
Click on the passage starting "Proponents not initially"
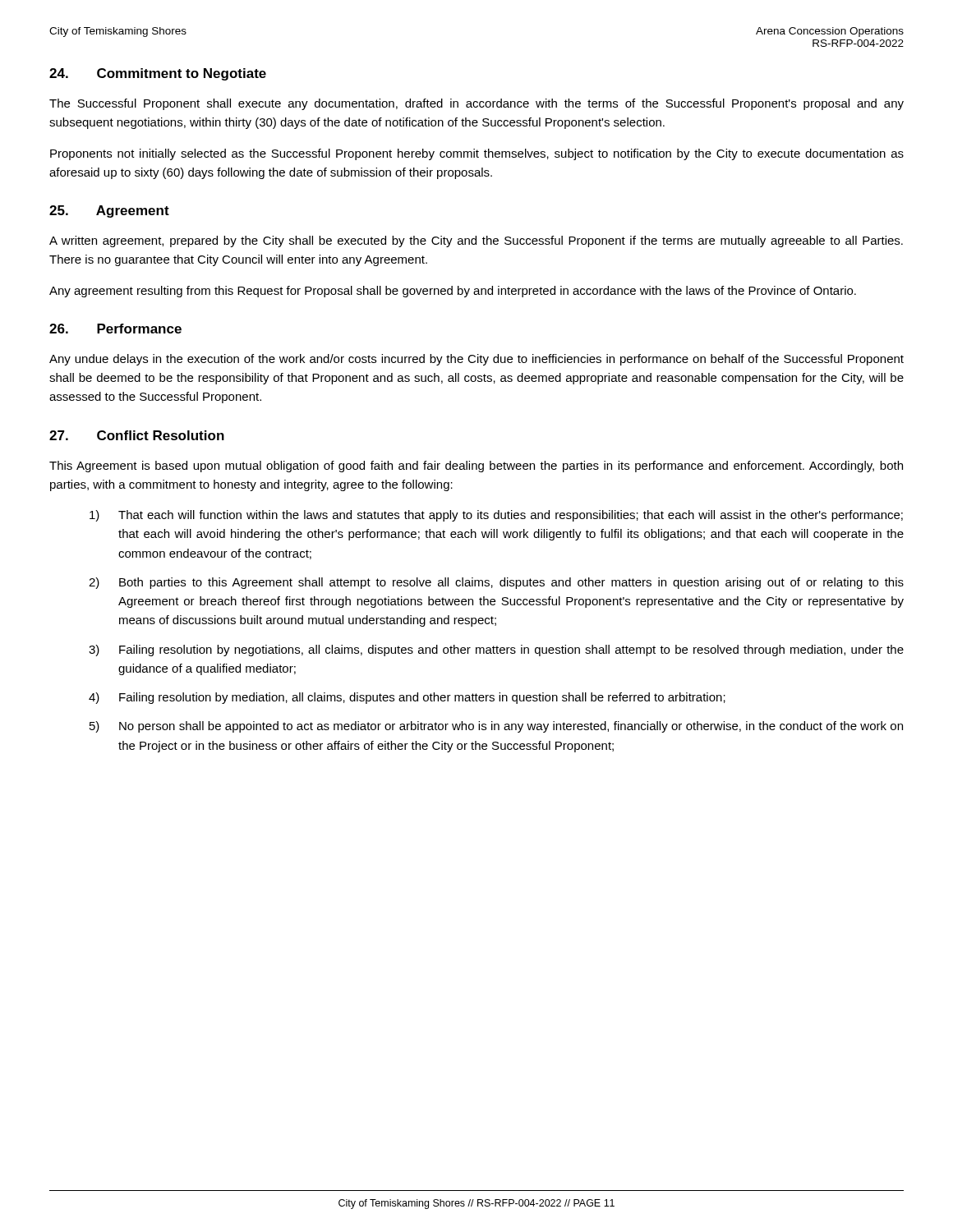coord(476,162)
